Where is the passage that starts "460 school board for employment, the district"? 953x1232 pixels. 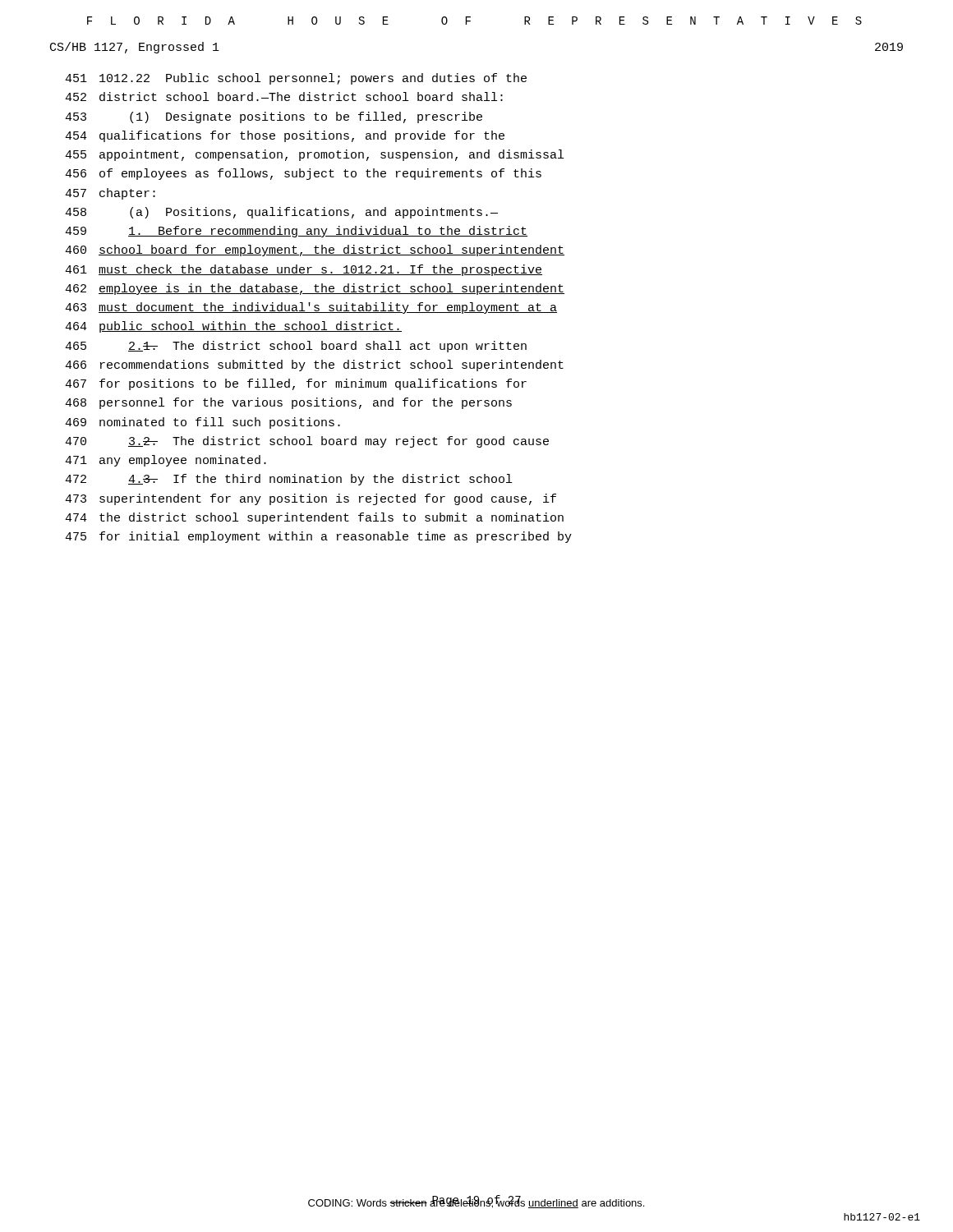[x=476, y=251]
